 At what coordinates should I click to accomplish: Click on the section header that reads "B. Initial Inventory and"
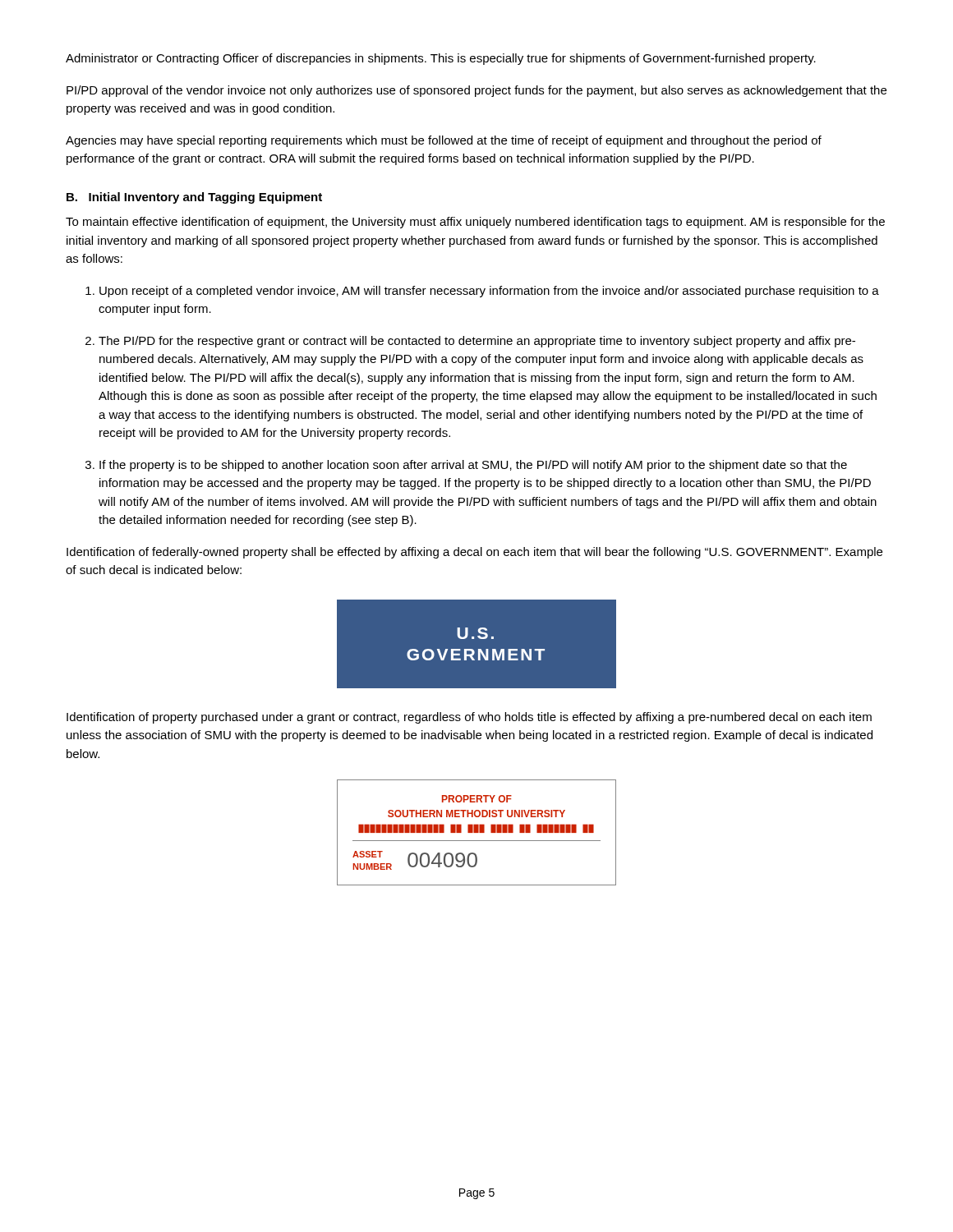(194, 198)
